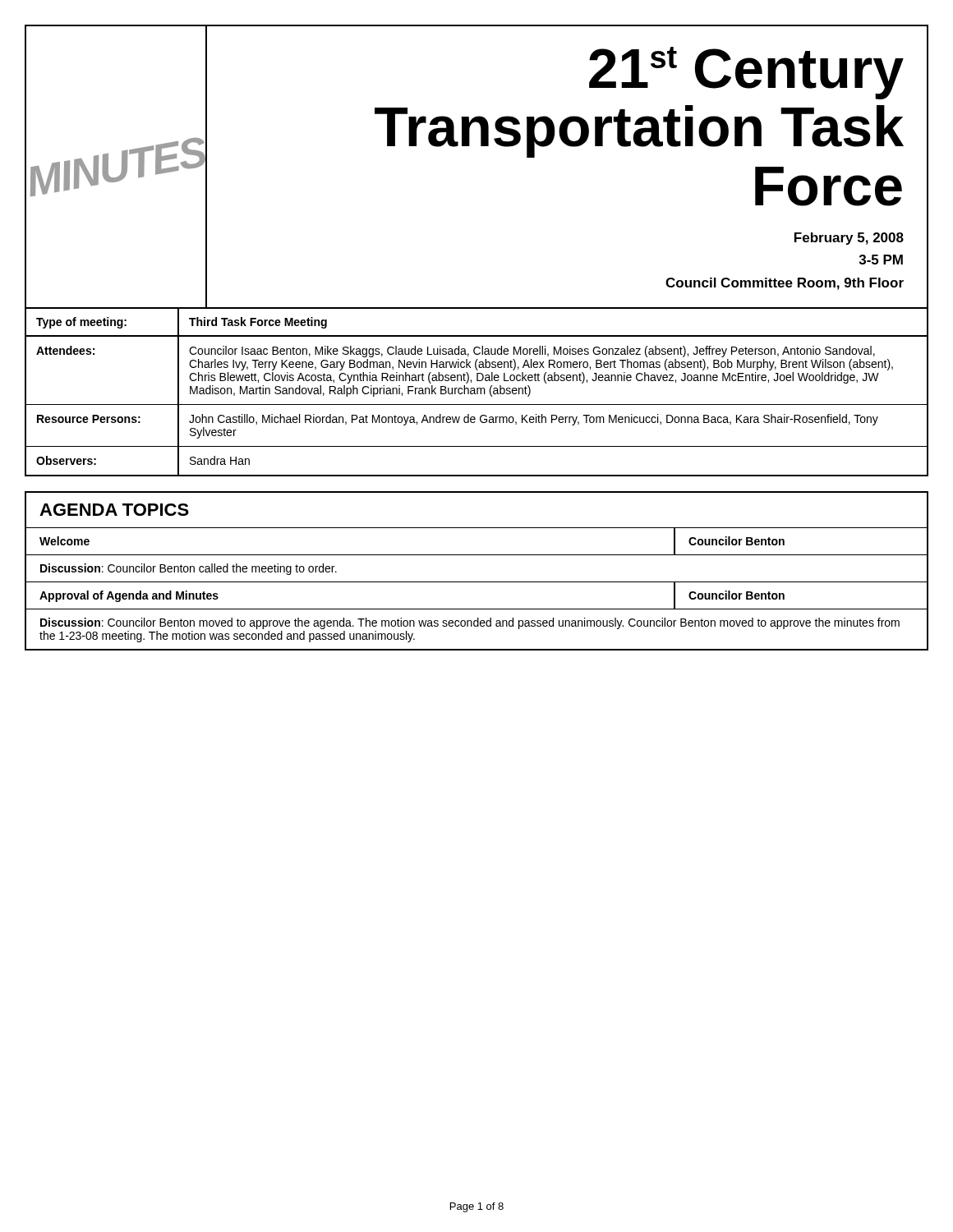
Task: Find the element starting "Discussion: Councilor Benton called"
Action: click(188, 568)
